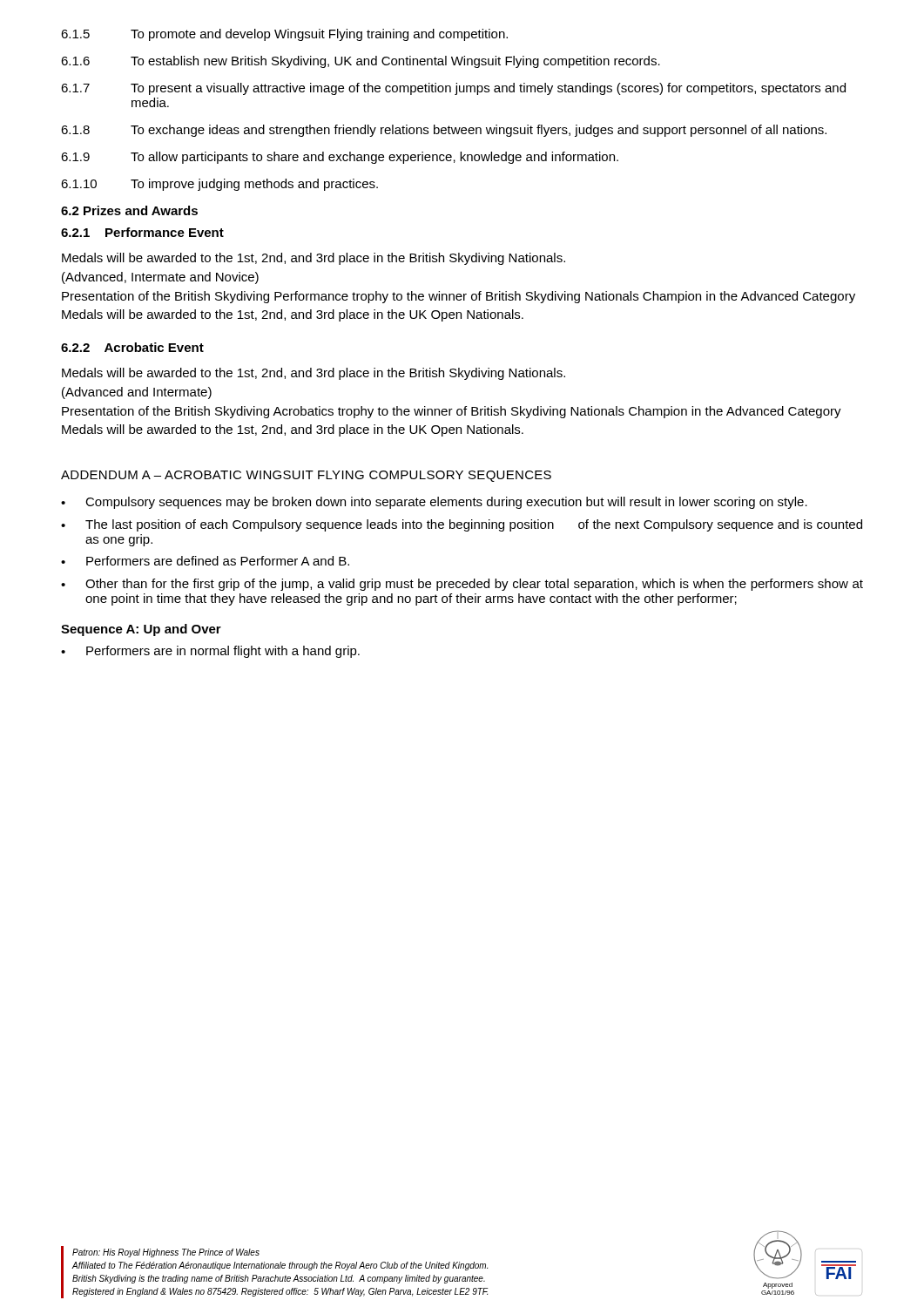
Task: Click on the section header that says "6.2.2 Acrobatic Event"
Action: 132,347
